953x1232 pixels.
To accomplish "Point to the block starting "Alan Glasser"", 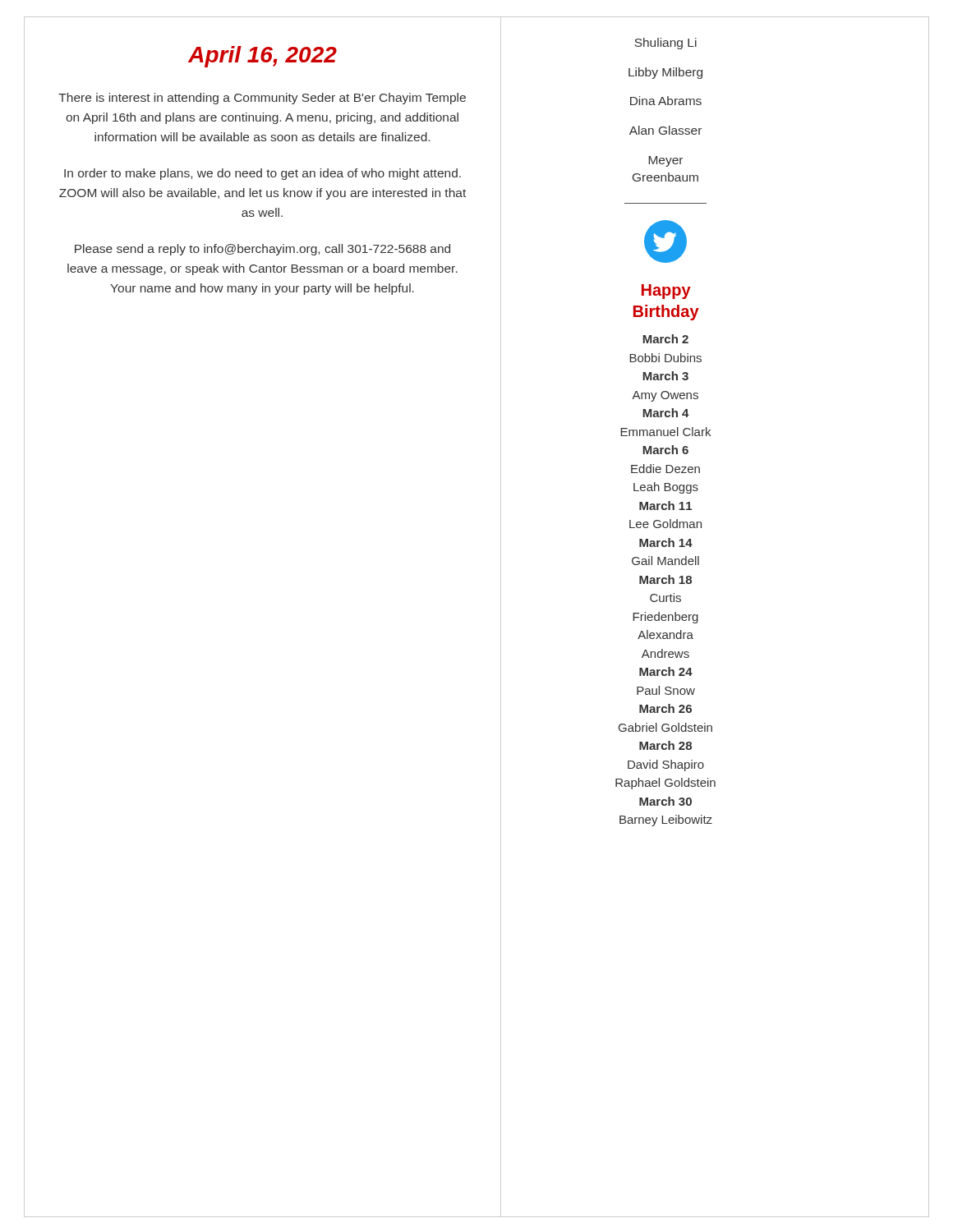I will [665, 130].
